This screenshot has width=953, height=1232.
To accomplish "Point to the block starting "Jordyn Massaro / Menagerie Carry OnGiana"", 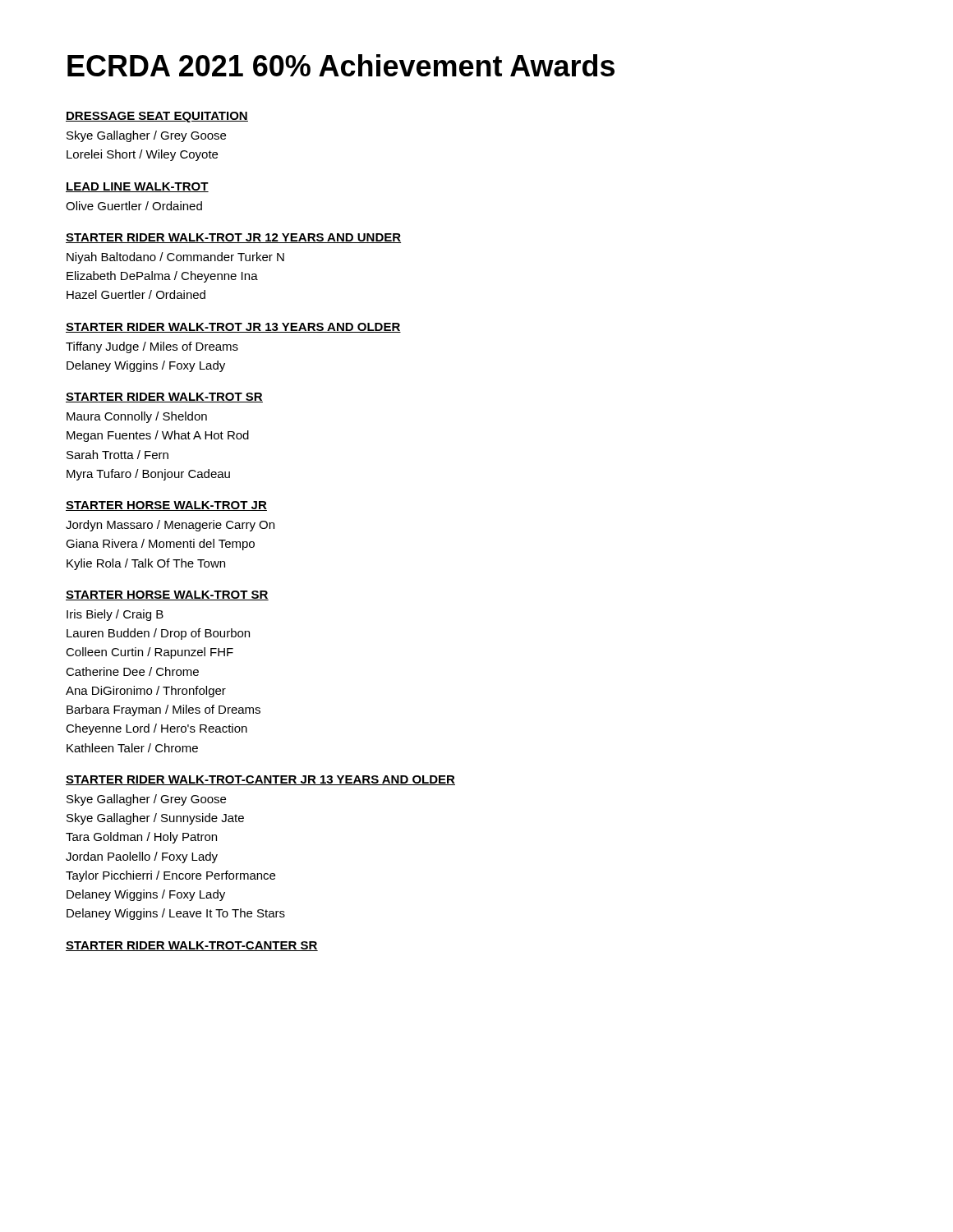I will (x=170, y=526).
